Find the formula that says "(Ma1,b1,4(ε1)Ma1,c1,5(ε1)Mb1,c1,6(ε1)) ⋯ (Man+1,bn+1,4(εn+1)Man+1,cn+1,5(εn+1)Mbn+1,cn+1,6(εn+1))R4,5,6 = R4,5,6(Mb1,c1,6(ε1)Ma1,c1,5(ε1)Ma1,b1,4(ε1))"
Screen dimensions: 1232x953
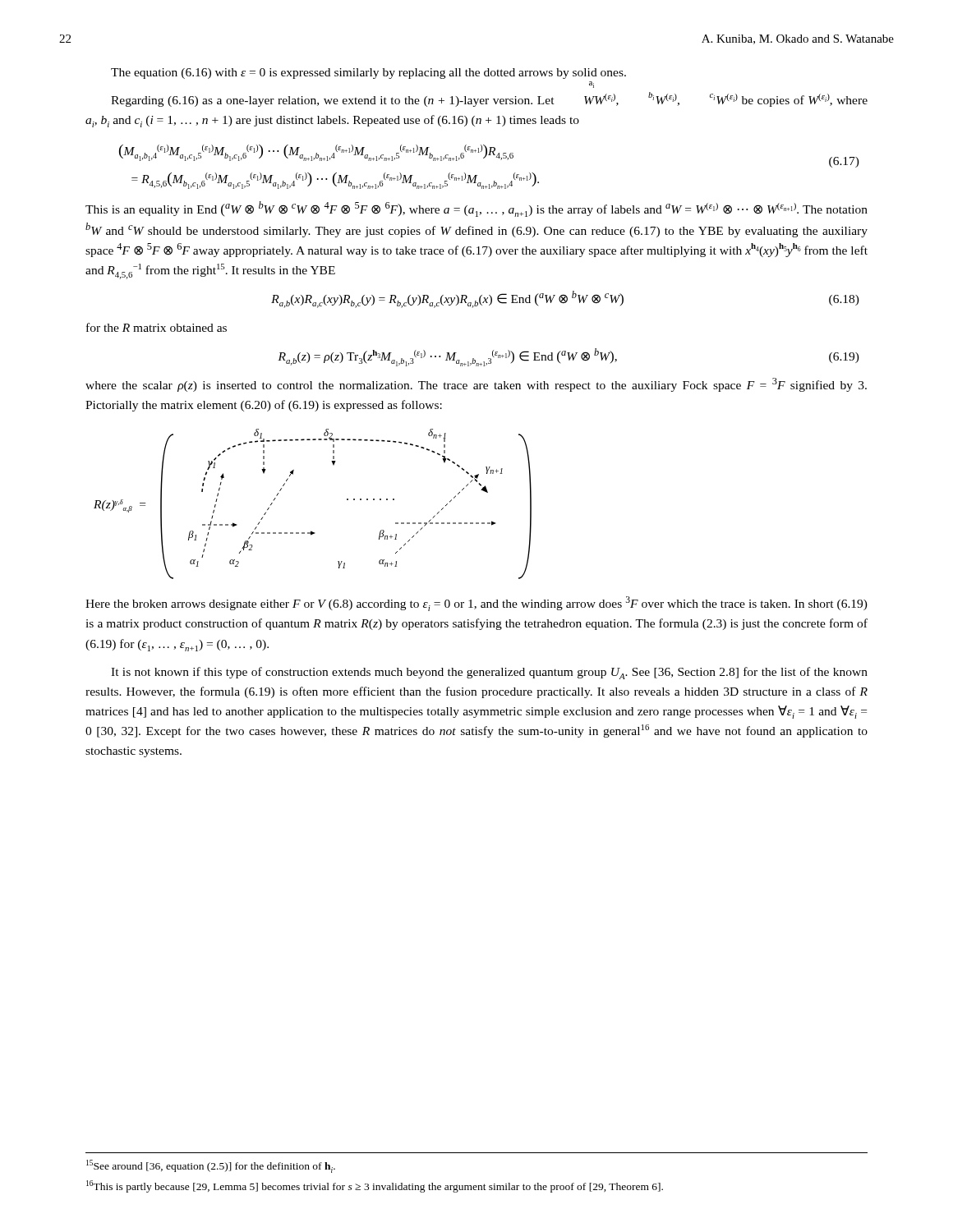tap(476, 164)
